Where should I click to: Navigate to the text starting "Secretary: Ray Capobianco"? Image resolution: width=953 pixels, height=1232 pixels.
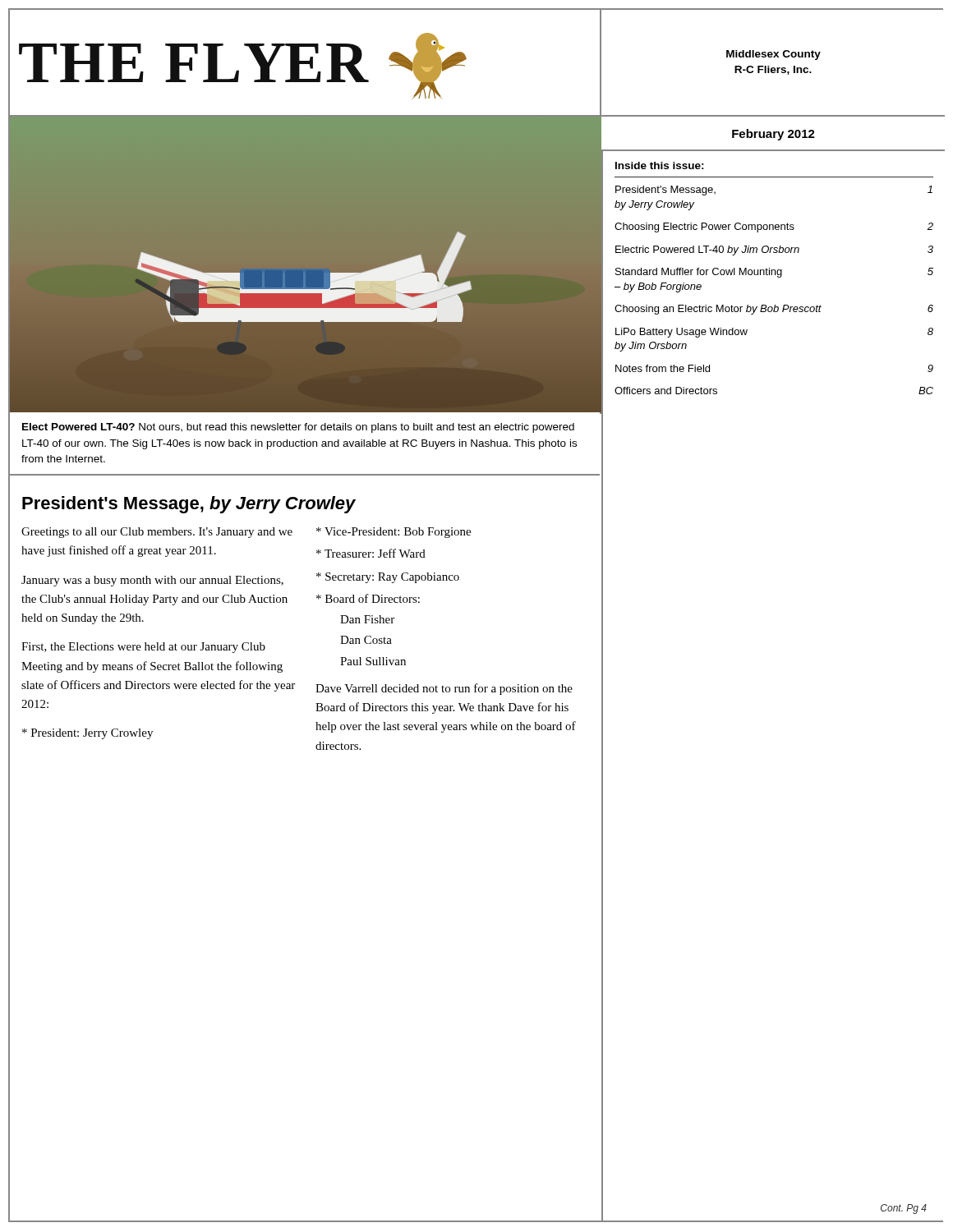coord(387,576)
